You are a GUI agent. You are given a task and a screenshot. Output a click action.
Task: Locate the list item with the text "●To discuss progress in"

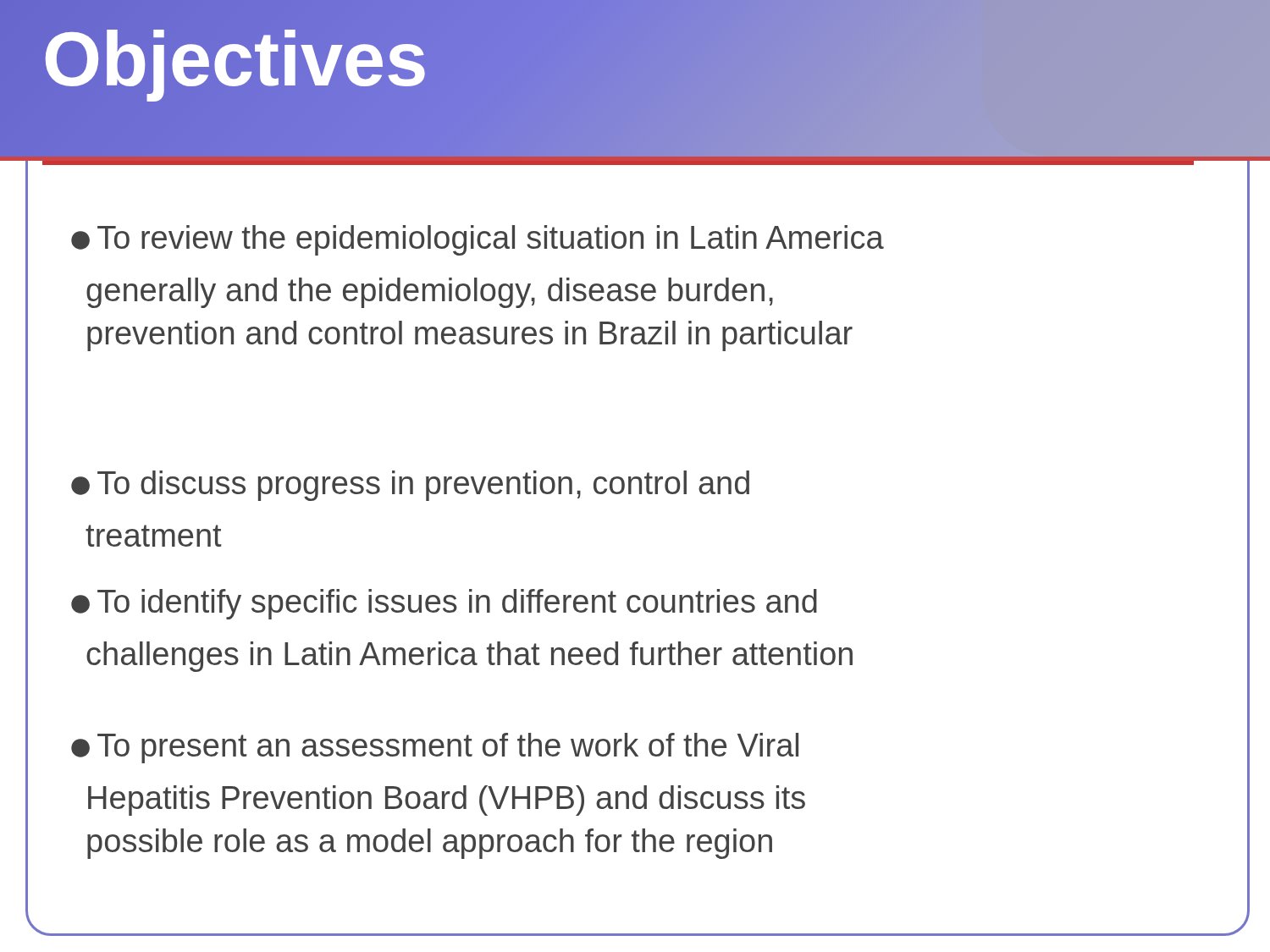click(x=409, y=506)
